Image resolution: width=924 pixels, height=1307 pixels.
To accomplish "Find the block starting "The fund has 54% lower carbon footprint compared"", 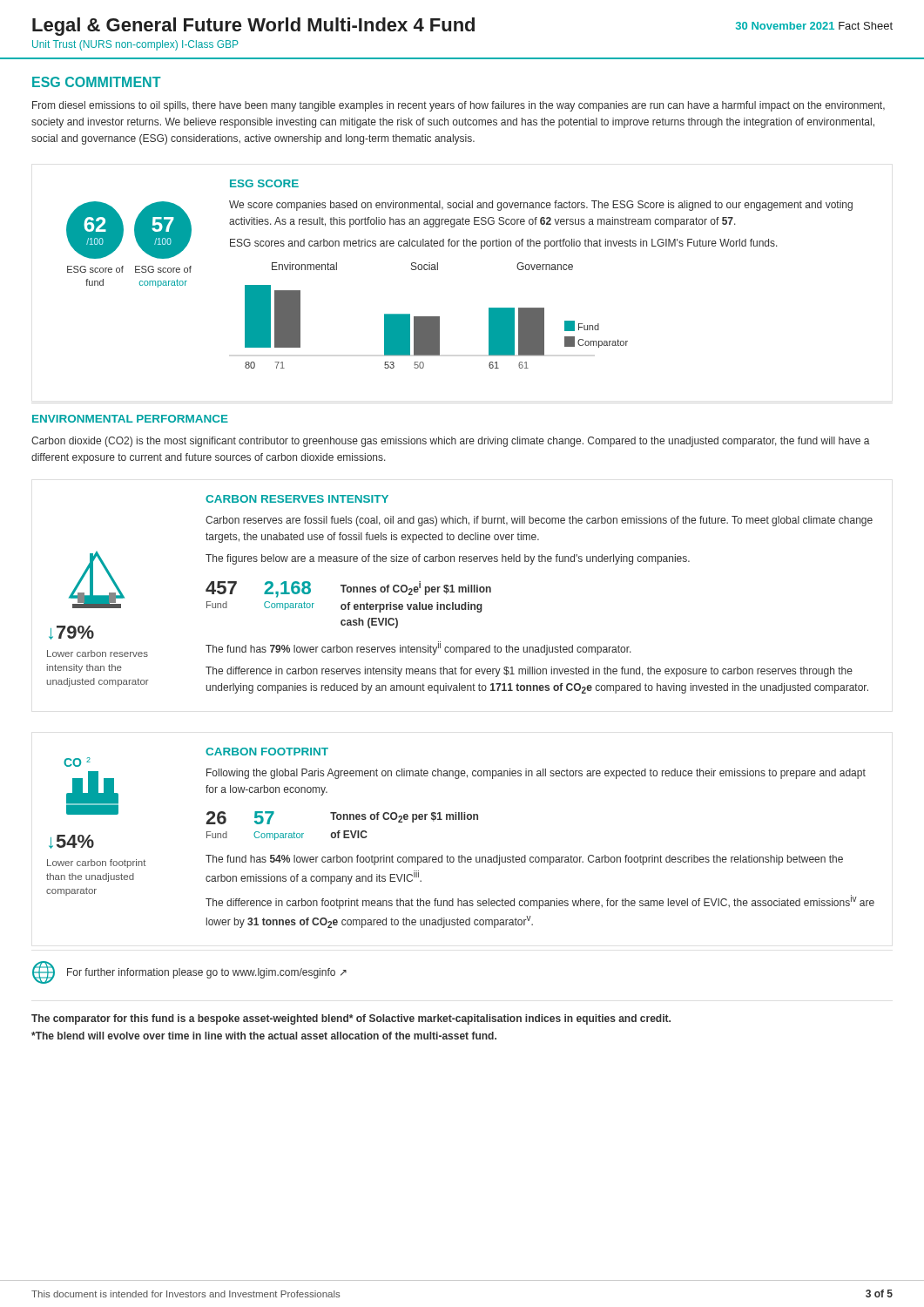I will [524, 869].
